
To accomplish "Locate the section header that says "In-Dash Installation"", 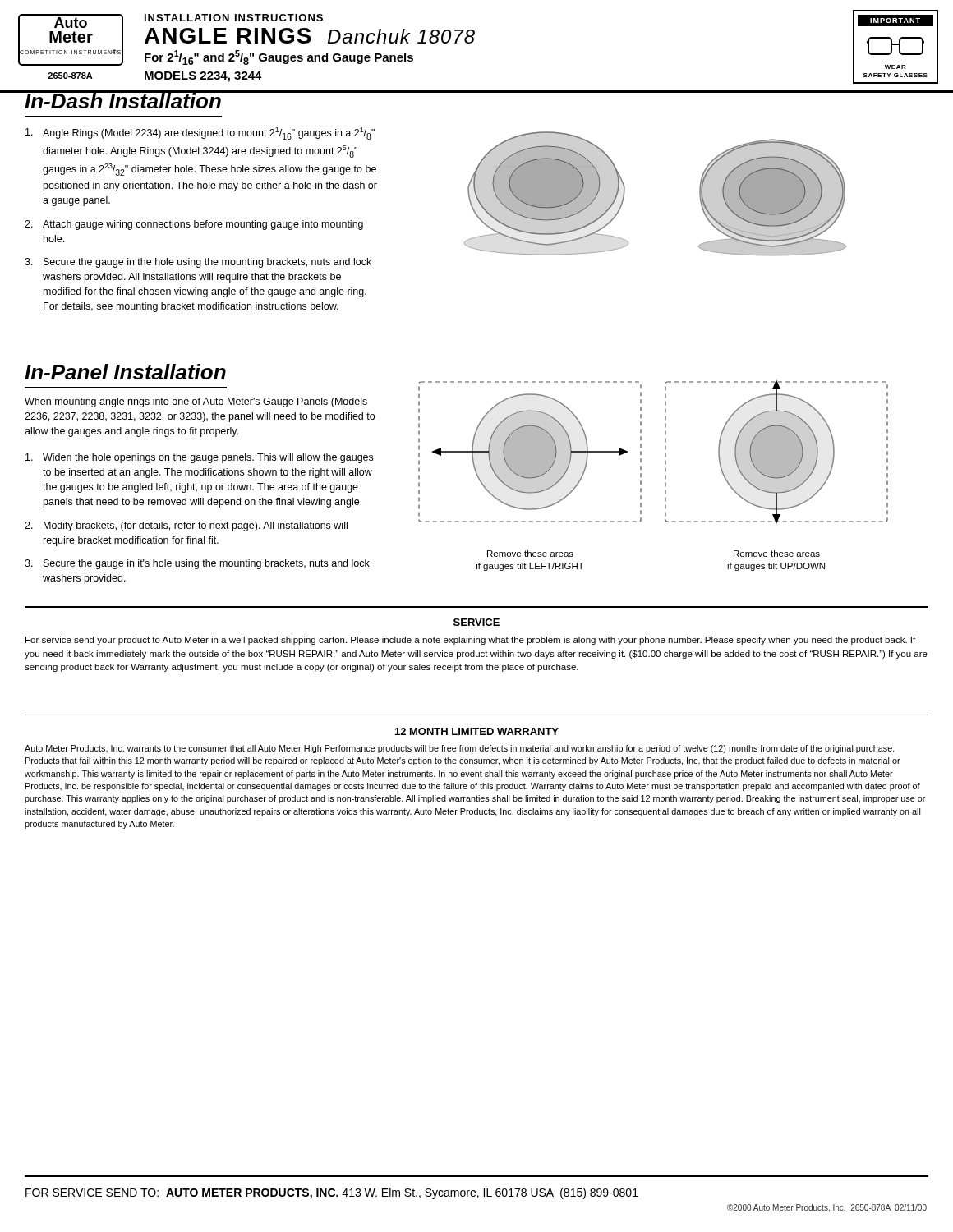I will coord(123,103).
